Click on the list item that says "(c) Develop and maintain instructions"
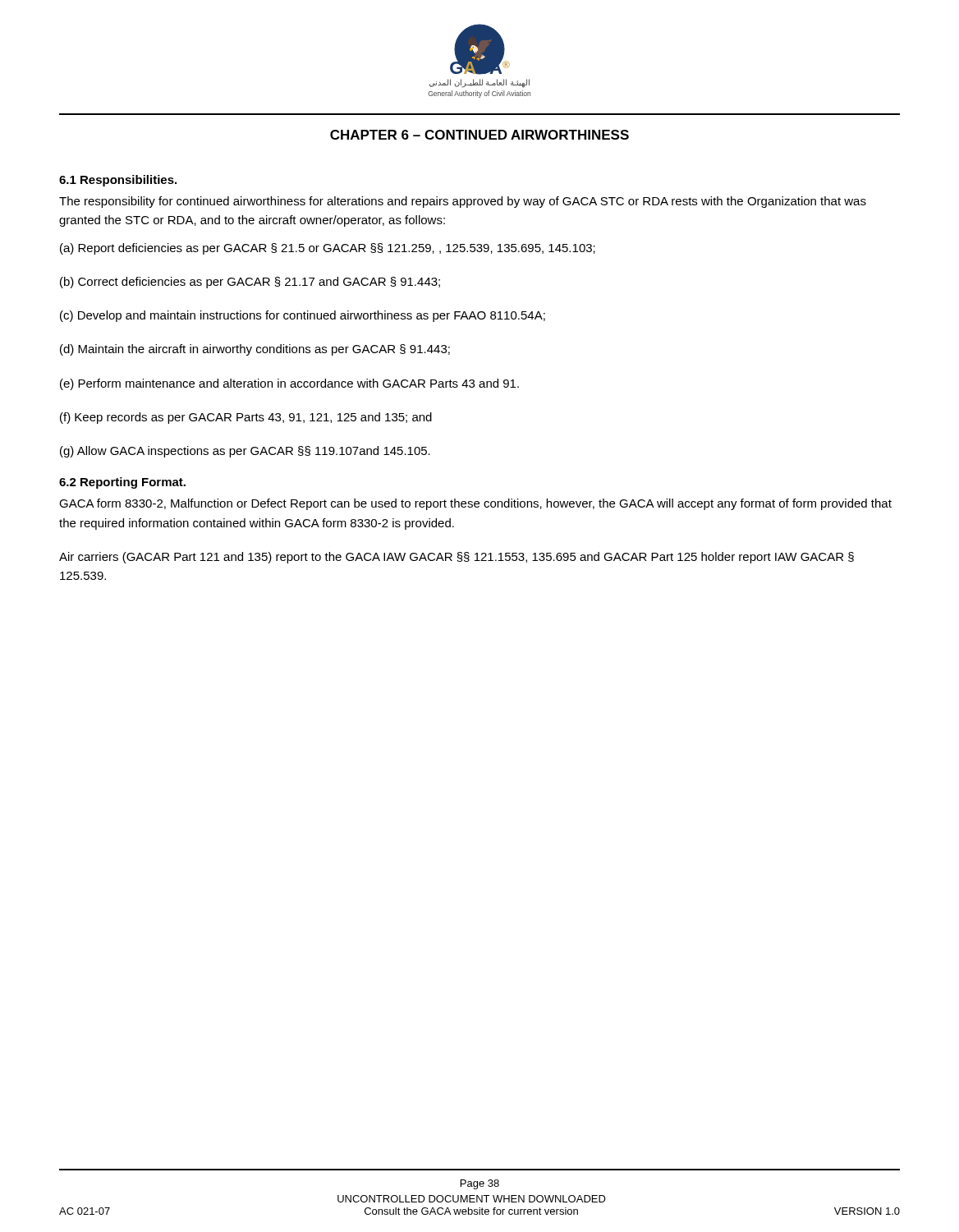Screen dimensions: 1232x959 coord(302,315)
